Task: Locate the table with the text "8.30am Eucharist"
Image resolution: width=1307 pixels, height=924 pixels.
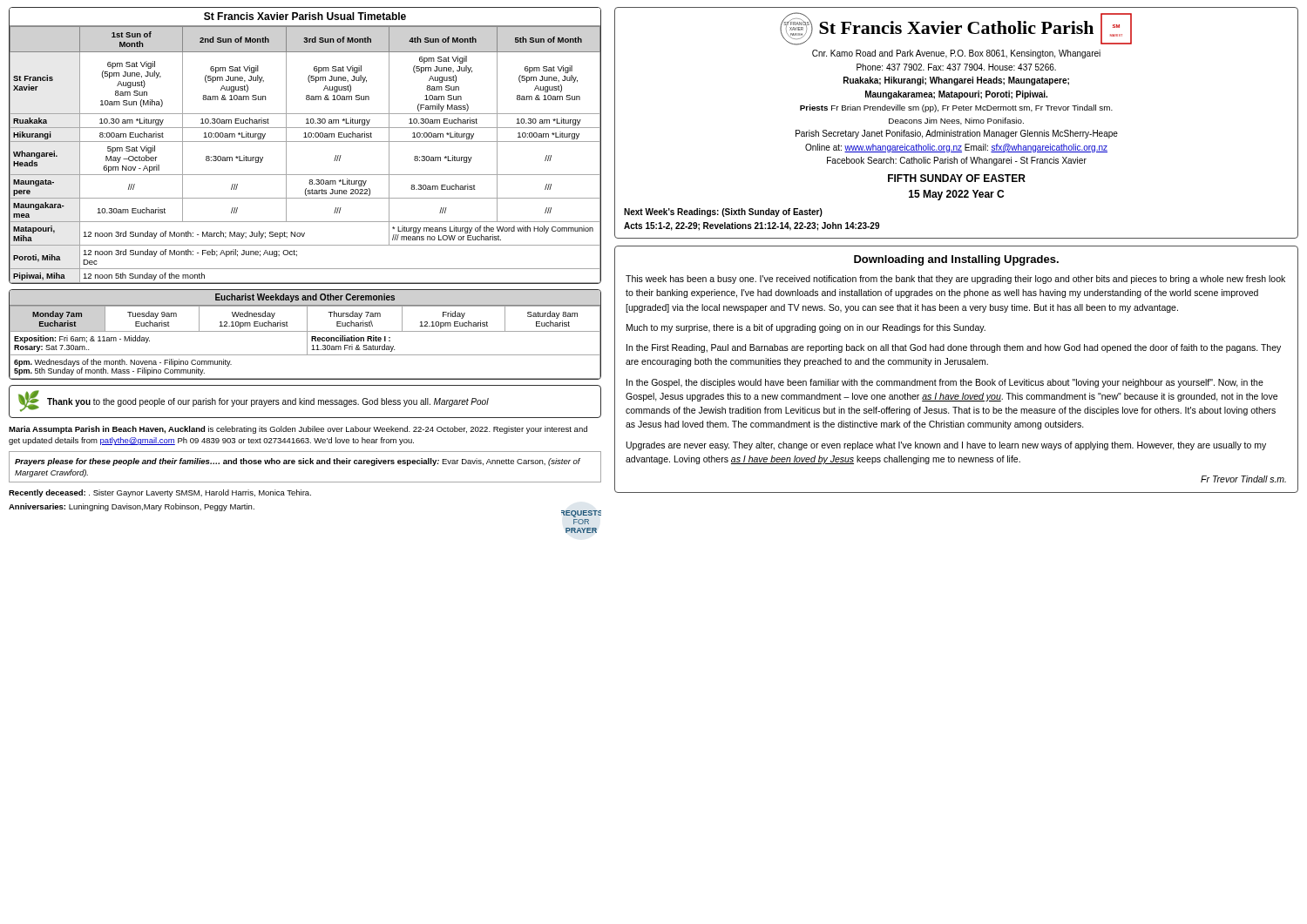Action: (305, 145)
